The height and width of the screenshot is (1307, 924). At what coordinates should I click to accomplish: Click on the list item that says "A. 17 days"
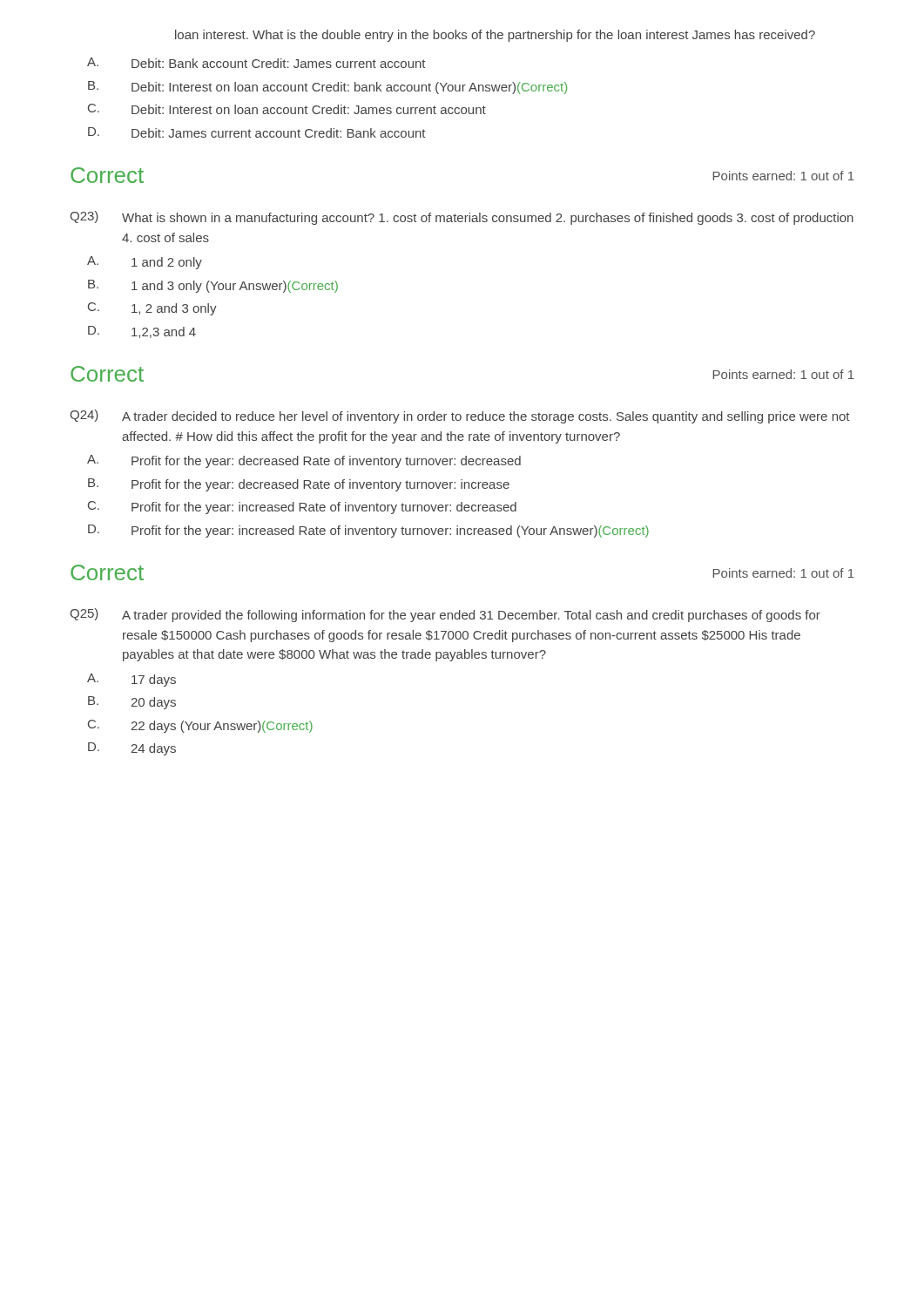(x=132, y=679)
